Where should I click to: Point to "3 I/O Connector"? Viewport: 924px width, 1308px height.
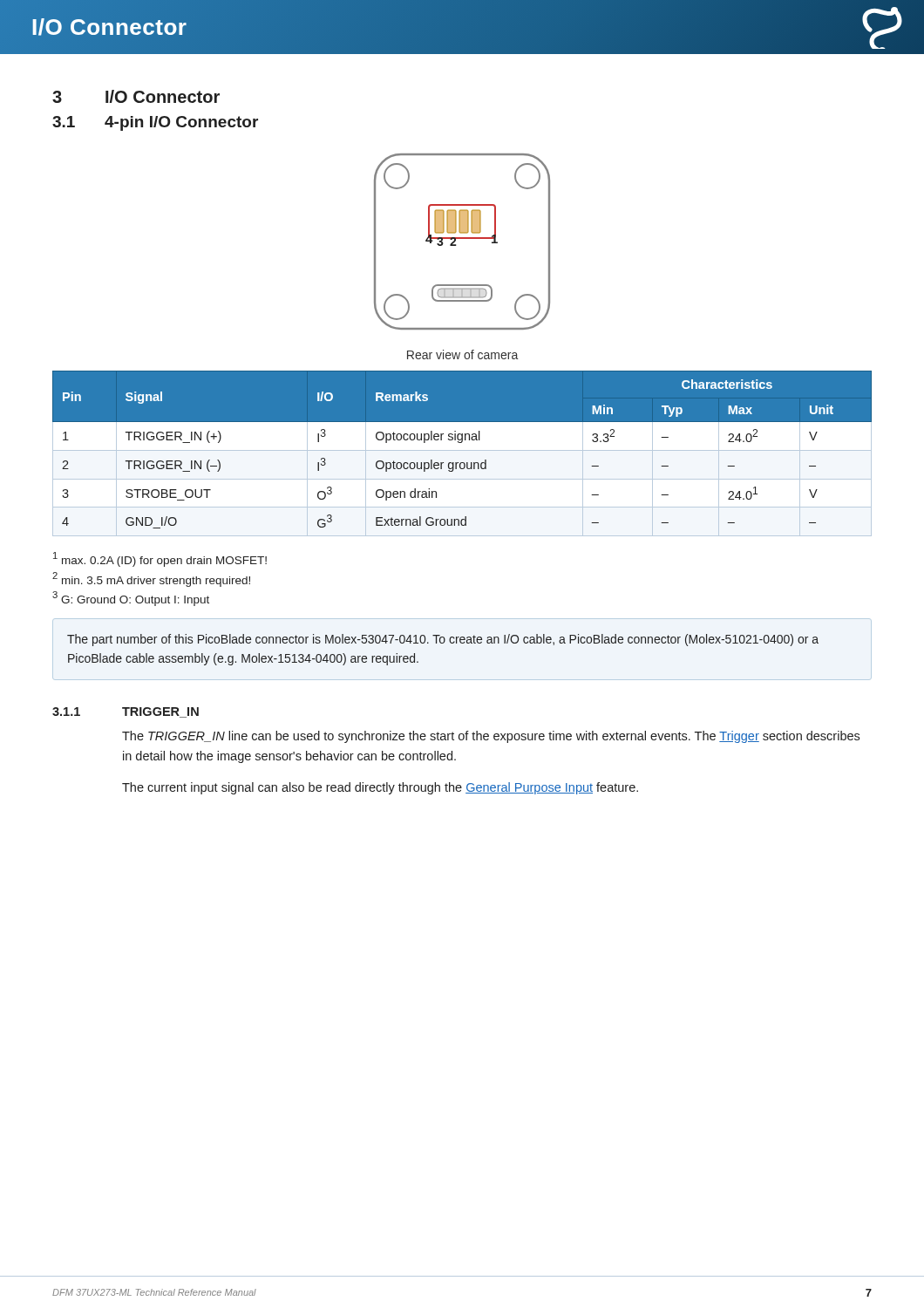tap(136, 97)
